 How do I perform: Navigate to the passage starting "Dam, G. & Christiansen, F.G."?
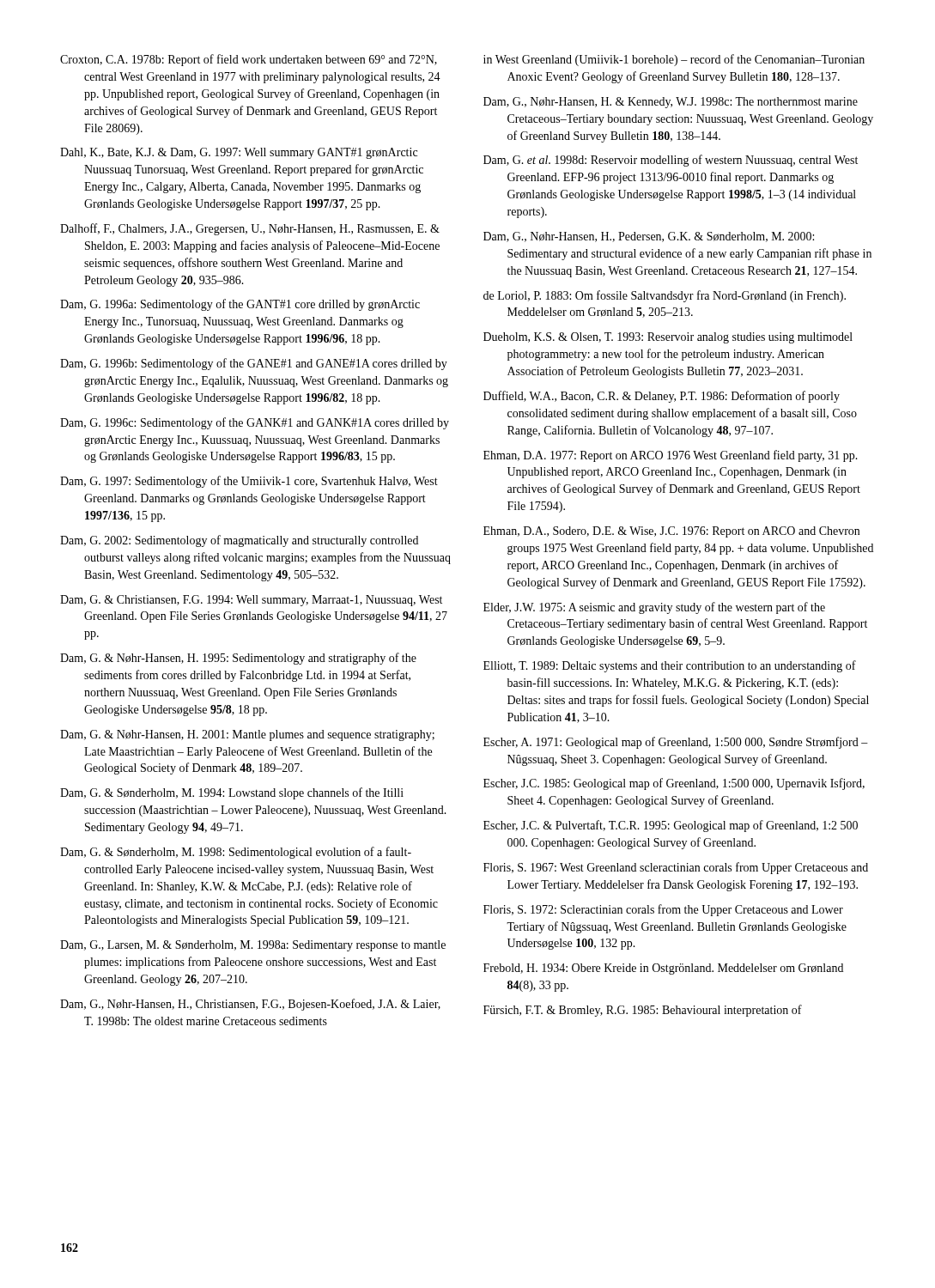coord(254,616)
